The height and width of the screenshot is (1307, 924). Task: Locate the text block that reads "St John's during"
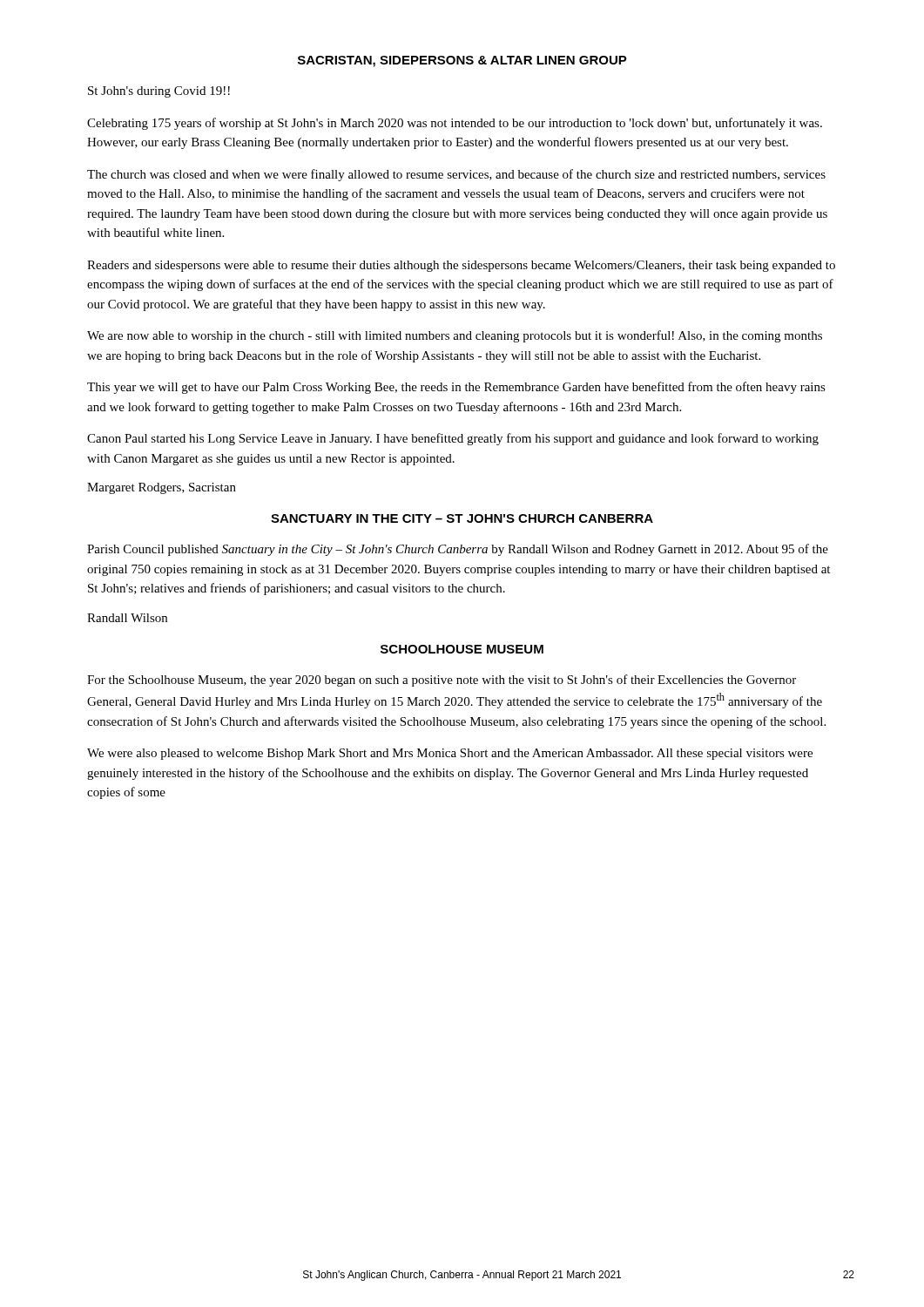point(159,91)
